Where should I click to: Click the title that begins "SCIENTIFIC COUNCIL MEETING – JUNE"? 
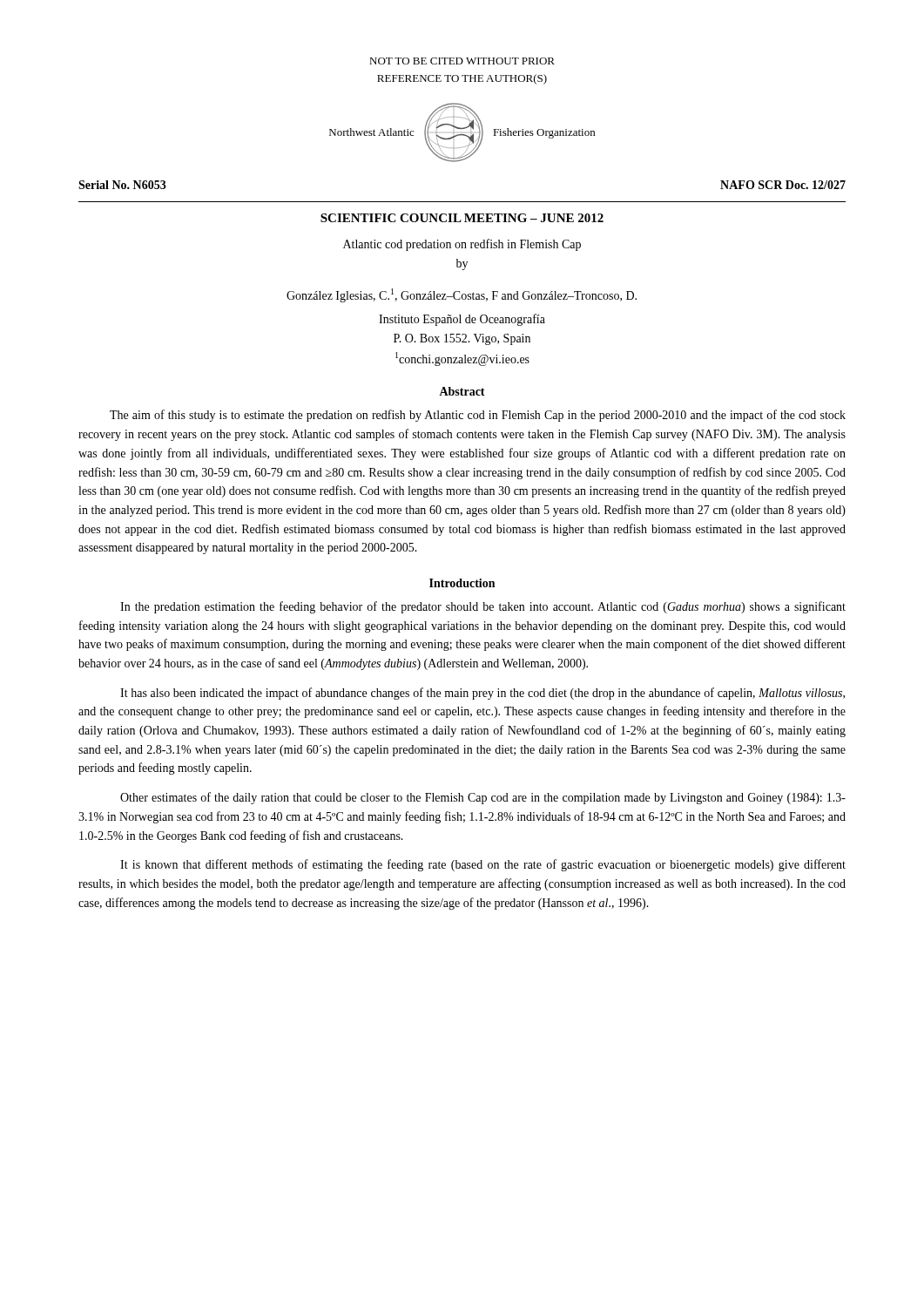462,218
